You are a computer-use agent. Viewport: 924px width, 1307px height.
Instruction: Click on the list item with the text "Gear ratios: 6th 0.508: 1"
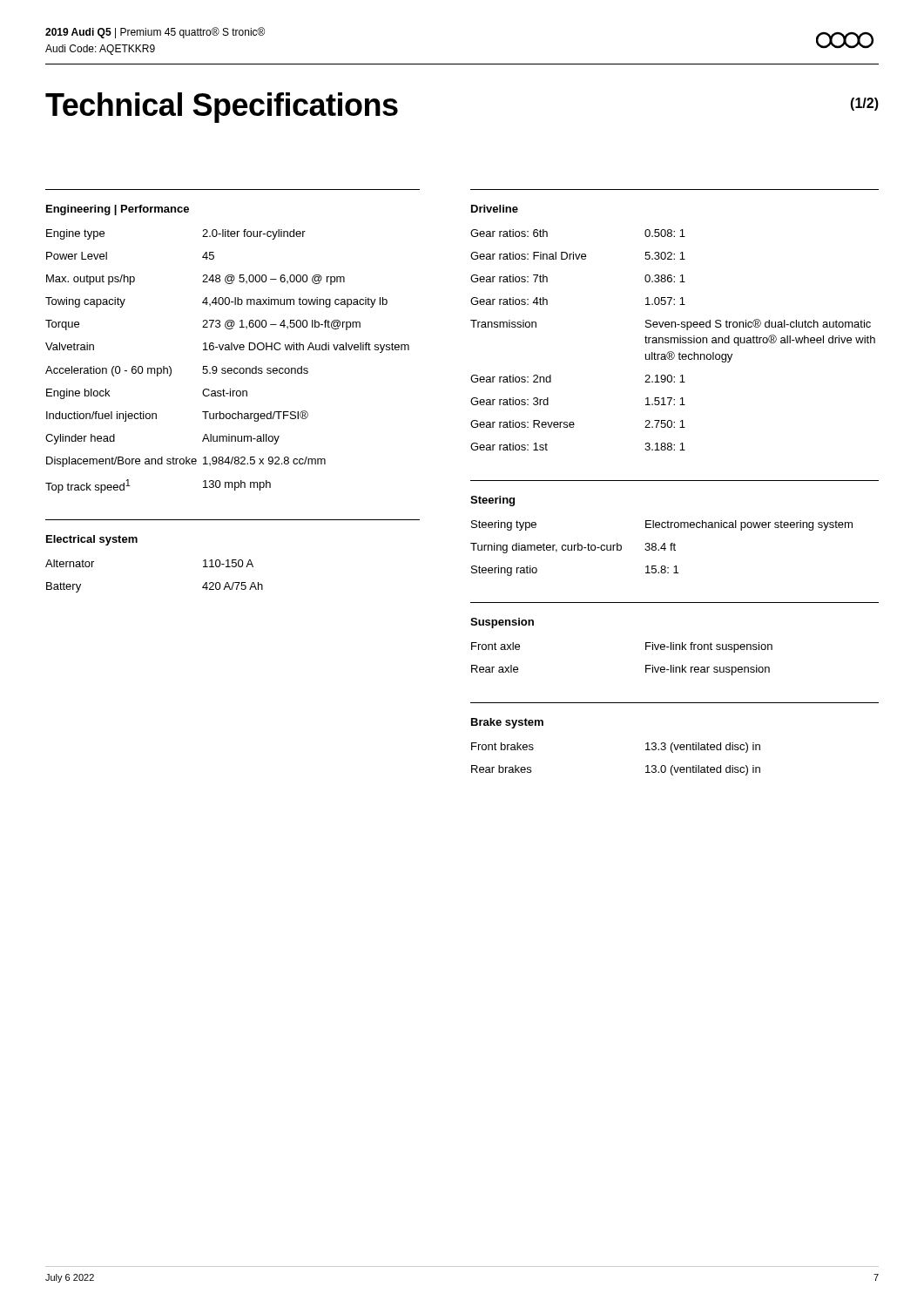675,233
